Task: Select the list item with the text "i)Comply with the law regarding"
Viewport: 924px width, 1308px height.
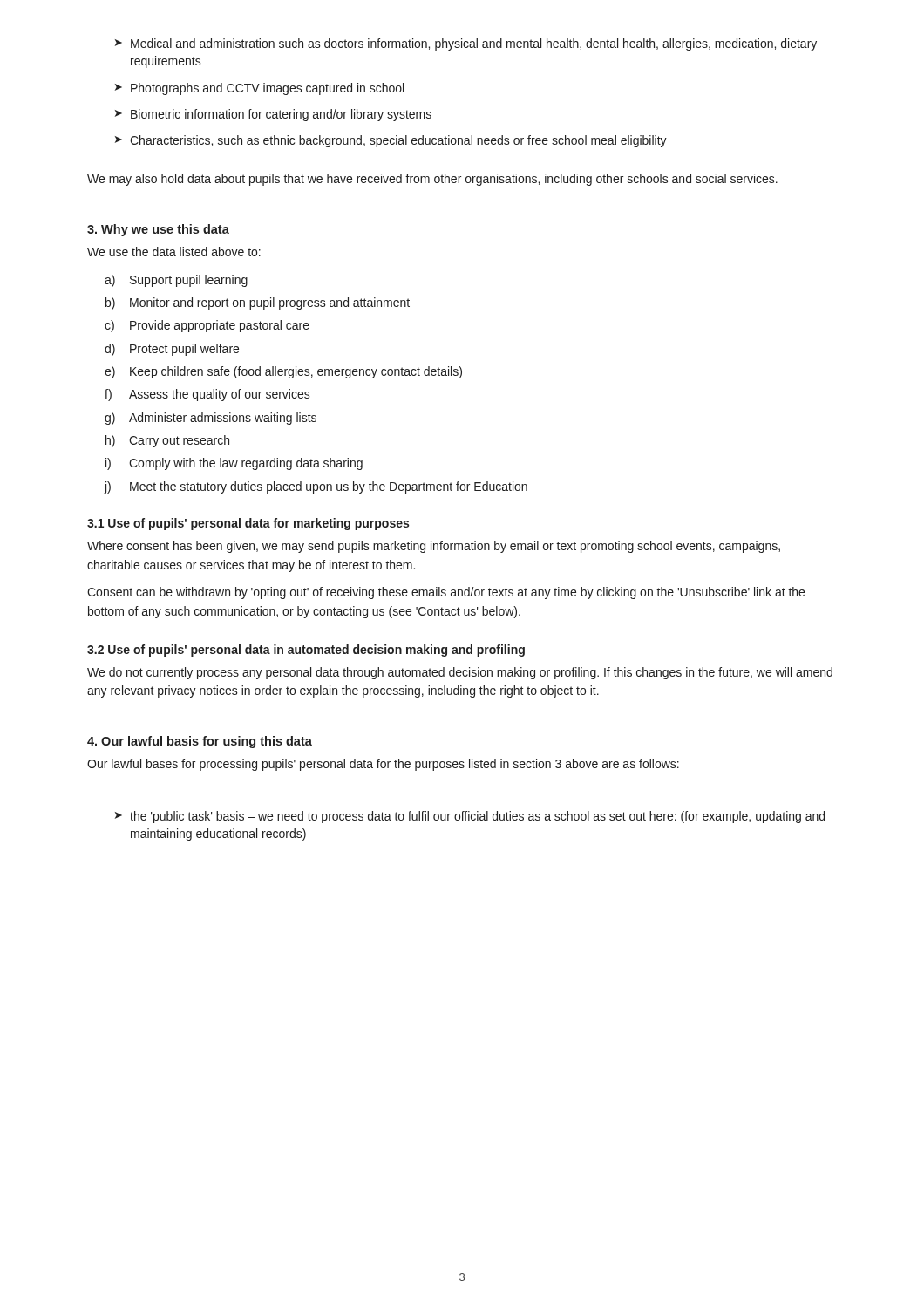Action: coord(234,463)
